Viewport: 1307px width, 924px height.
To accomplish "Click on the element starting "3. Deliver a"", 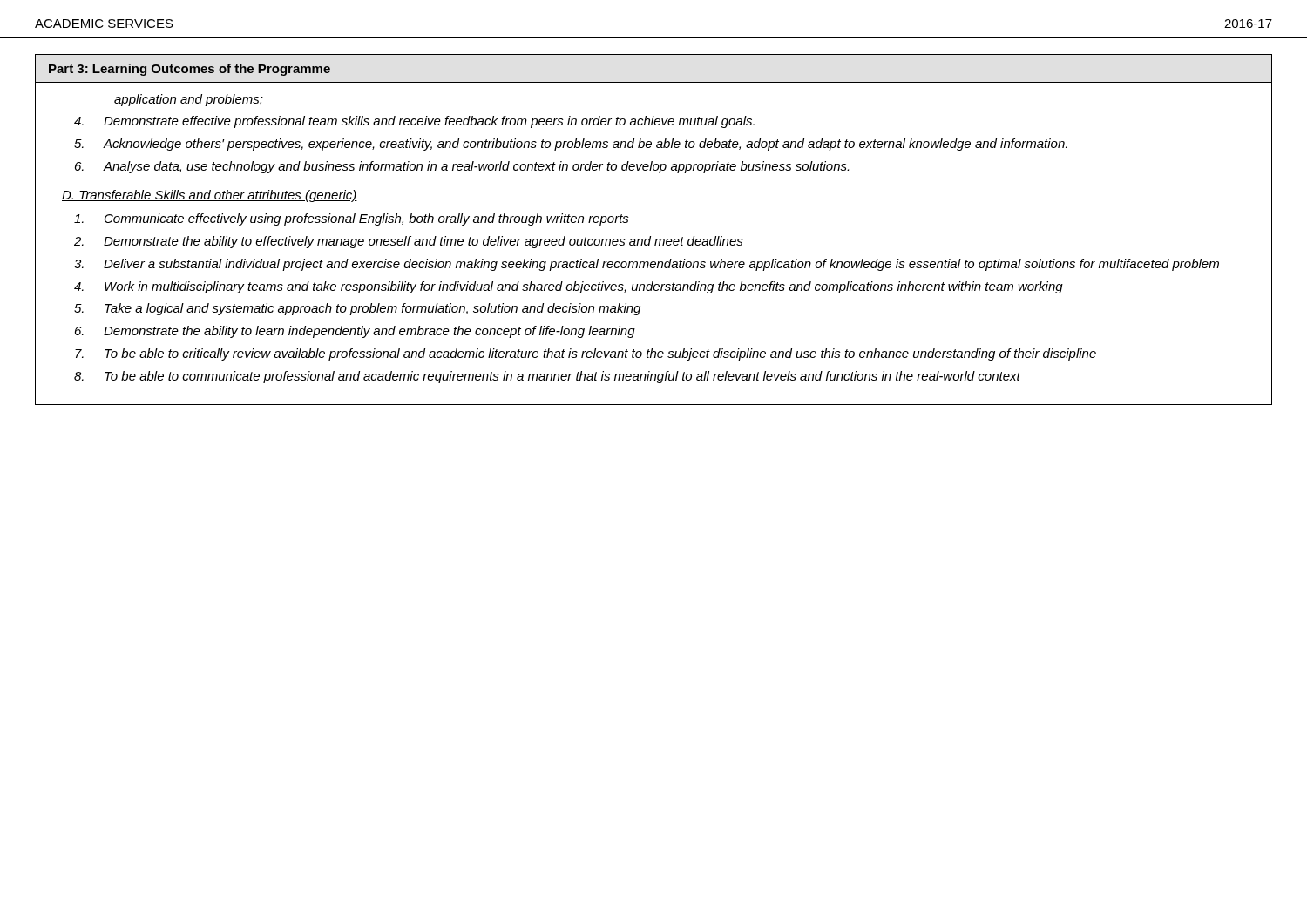I will (x=654, y=264).
